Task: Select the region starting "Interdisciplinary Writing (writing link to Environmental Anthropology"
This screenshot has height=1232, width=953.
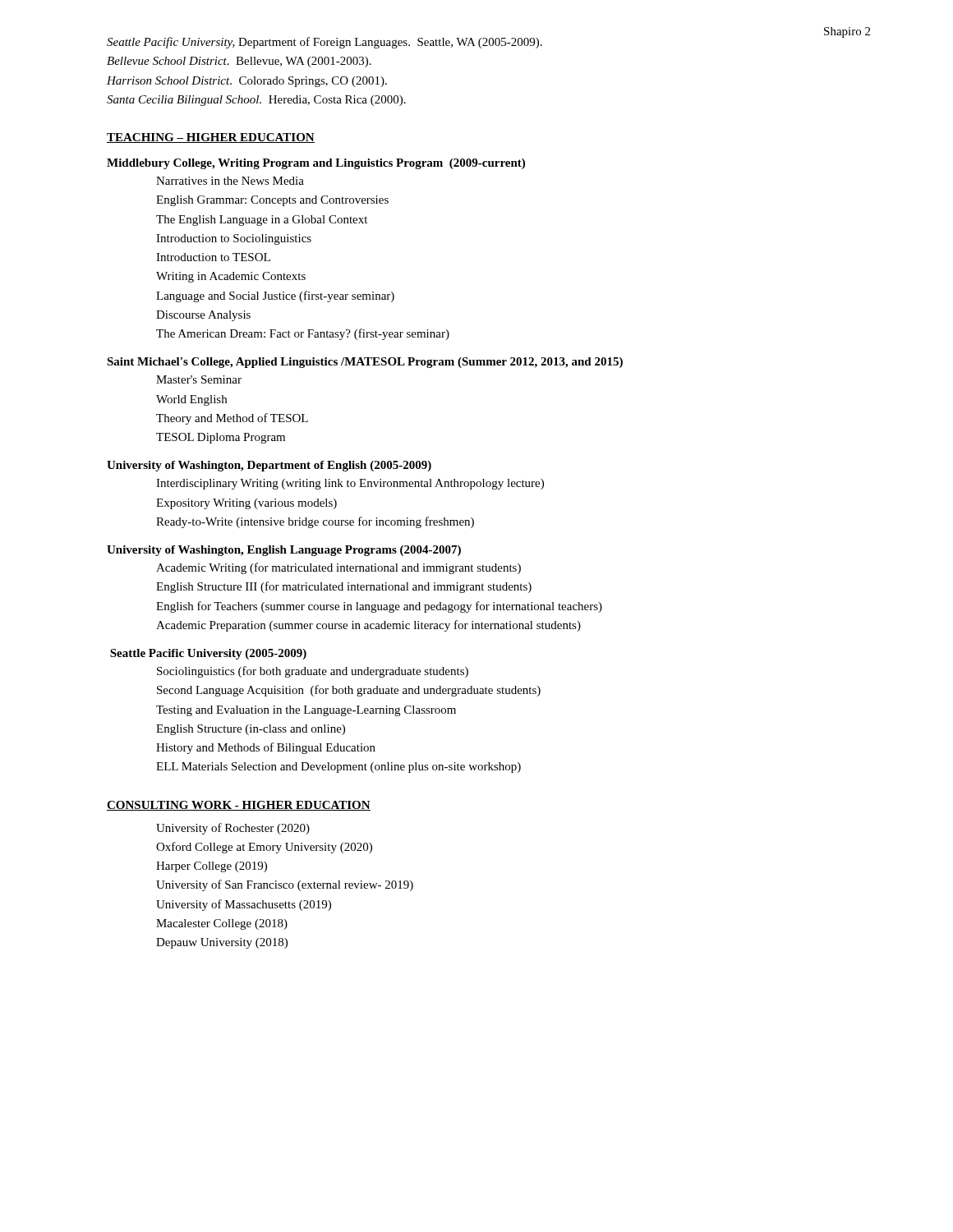Action: click(x=350, y=483)
